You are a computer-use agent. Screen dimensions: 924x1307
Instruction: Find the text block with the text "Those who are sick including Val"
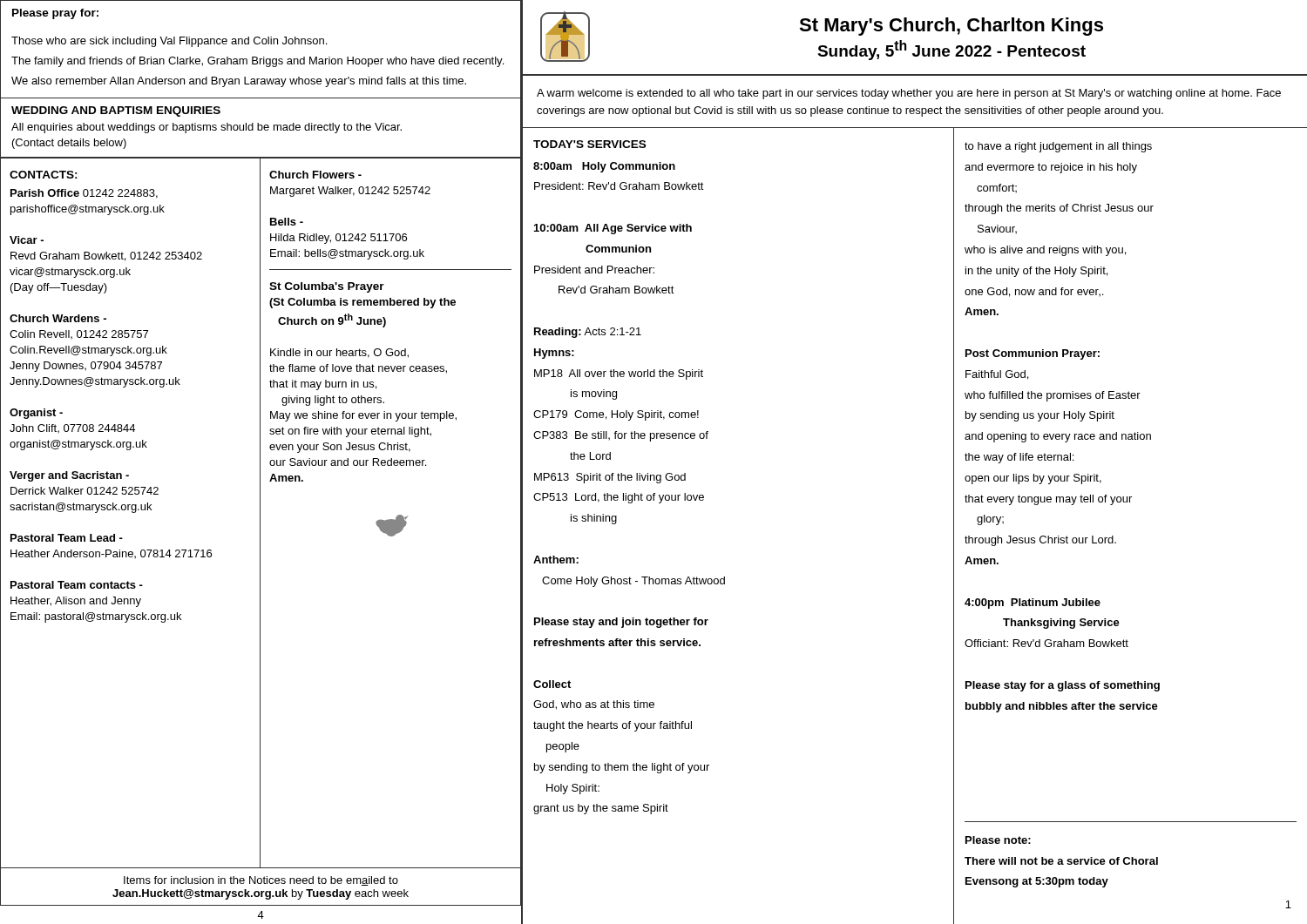click(x=261, y=61)
